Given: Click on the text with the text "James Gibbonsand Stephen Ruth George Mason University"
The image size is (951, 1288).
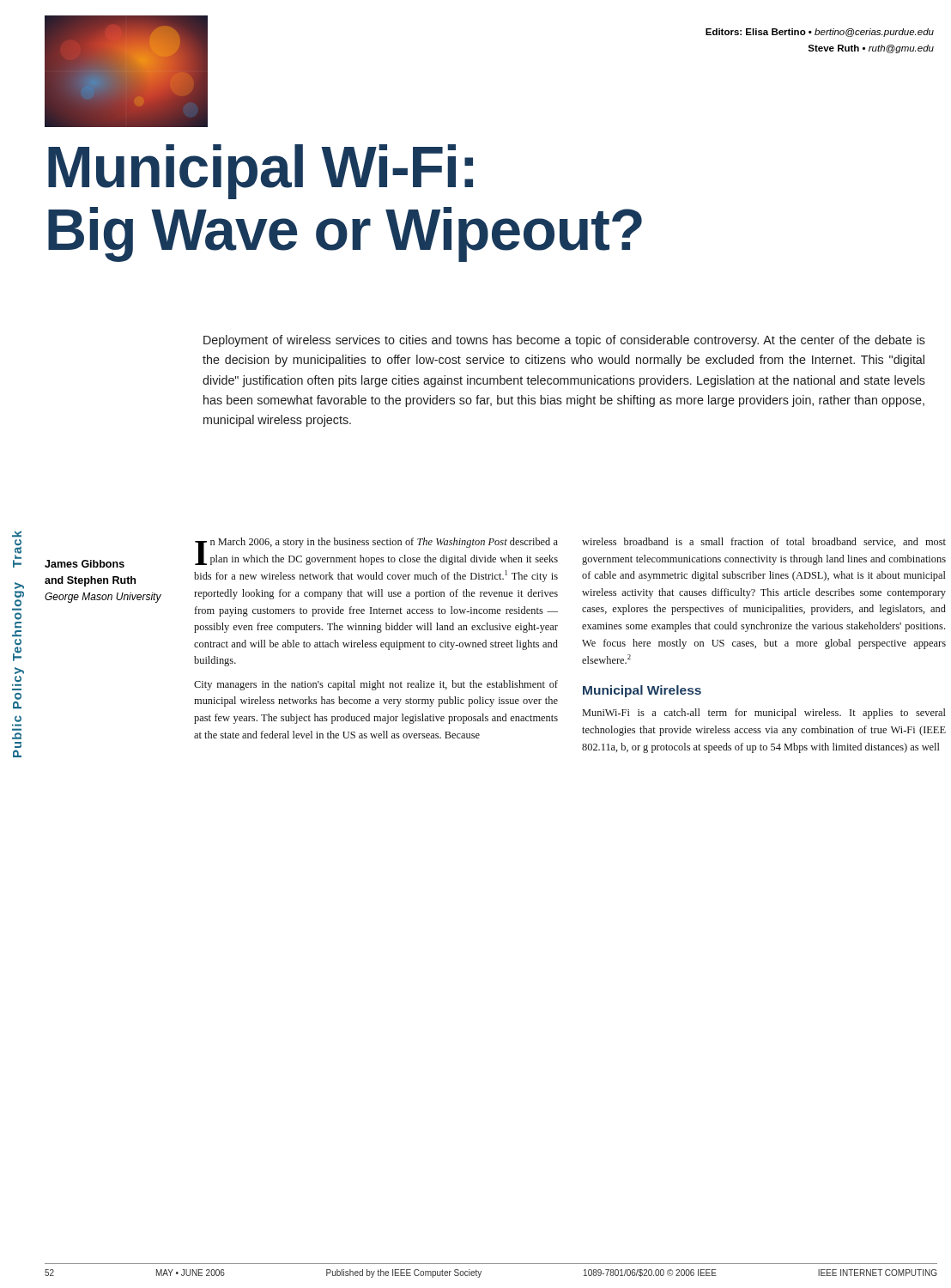Looking at the screenshot, I should [x=103, y=580].
